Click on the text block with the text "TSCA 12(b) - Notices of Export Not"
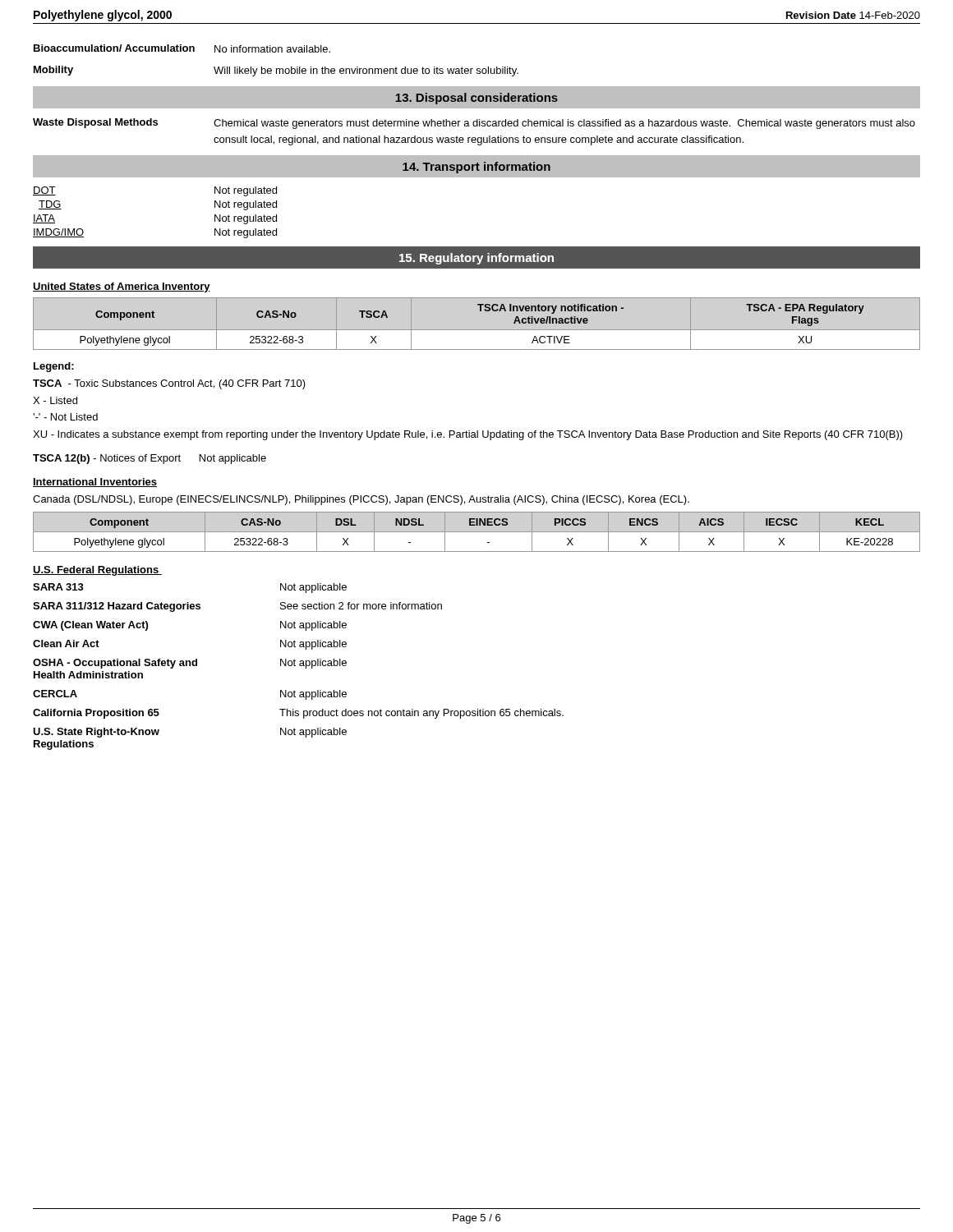Screen dimensions: 1232x953 pyautogui.click(x=150, y=458)
